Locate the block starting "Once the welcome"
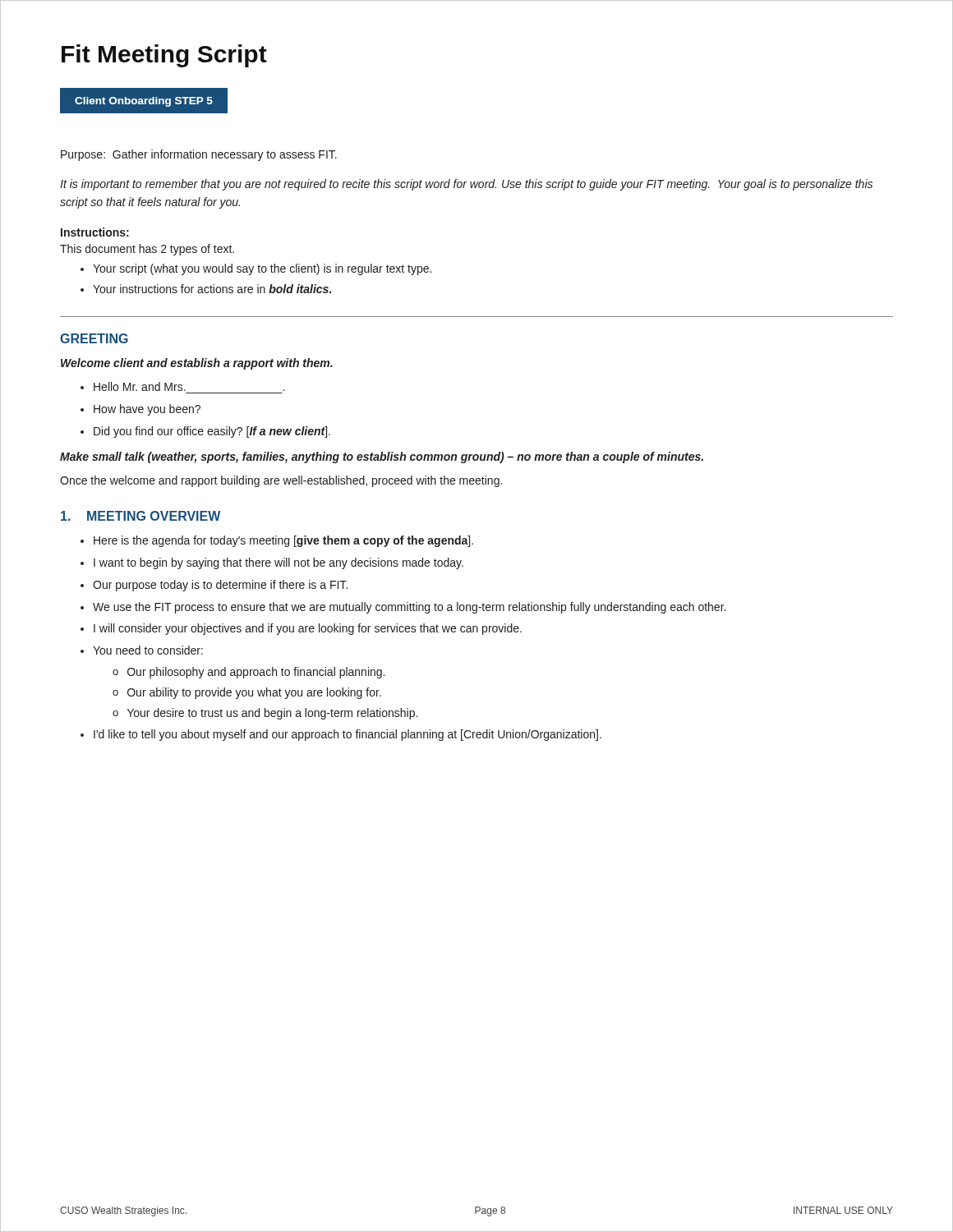Screen dimensions: 1232x953 [282, 481]
